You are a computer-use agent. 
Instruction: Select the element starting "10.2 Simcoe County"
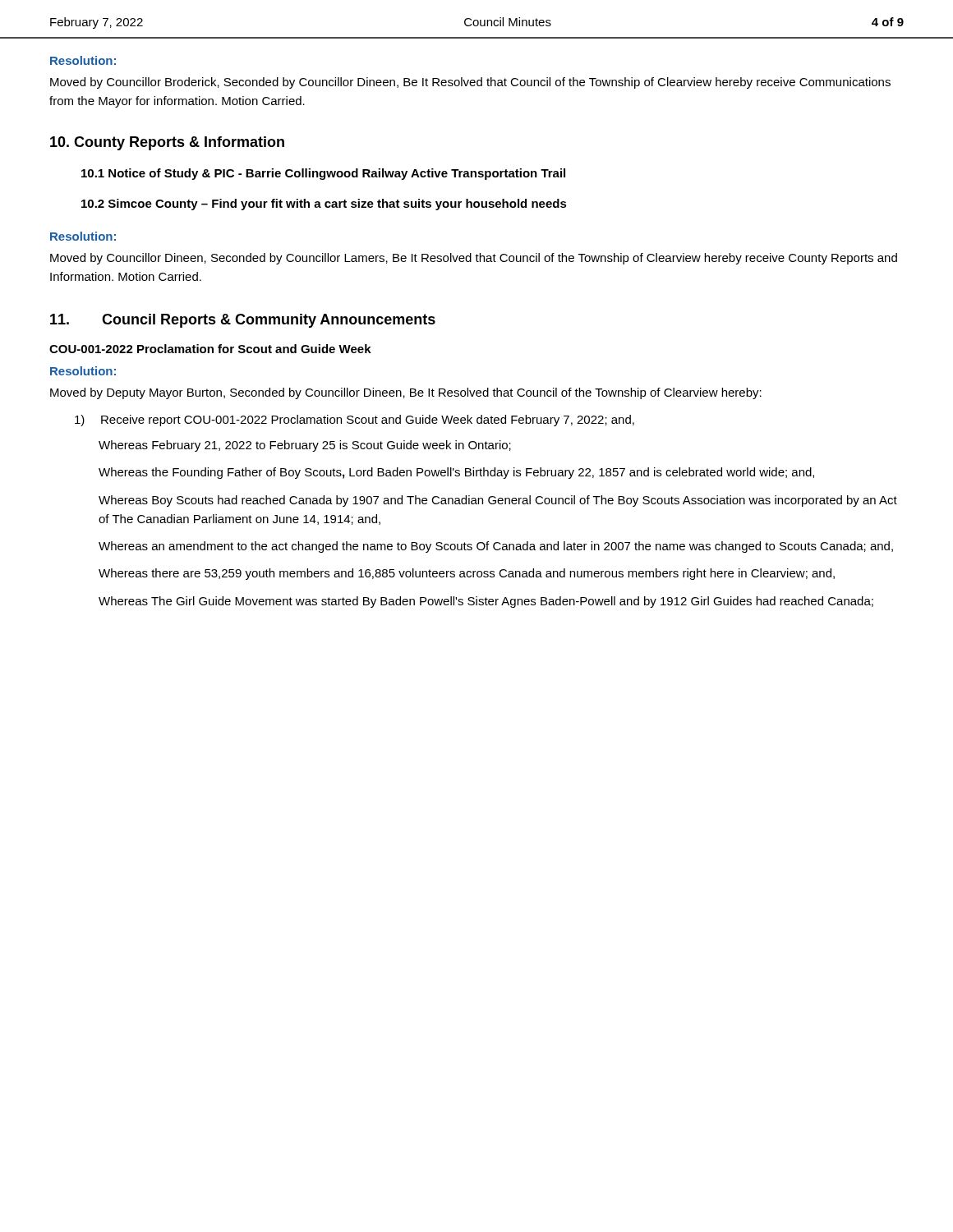coord(324,203)
